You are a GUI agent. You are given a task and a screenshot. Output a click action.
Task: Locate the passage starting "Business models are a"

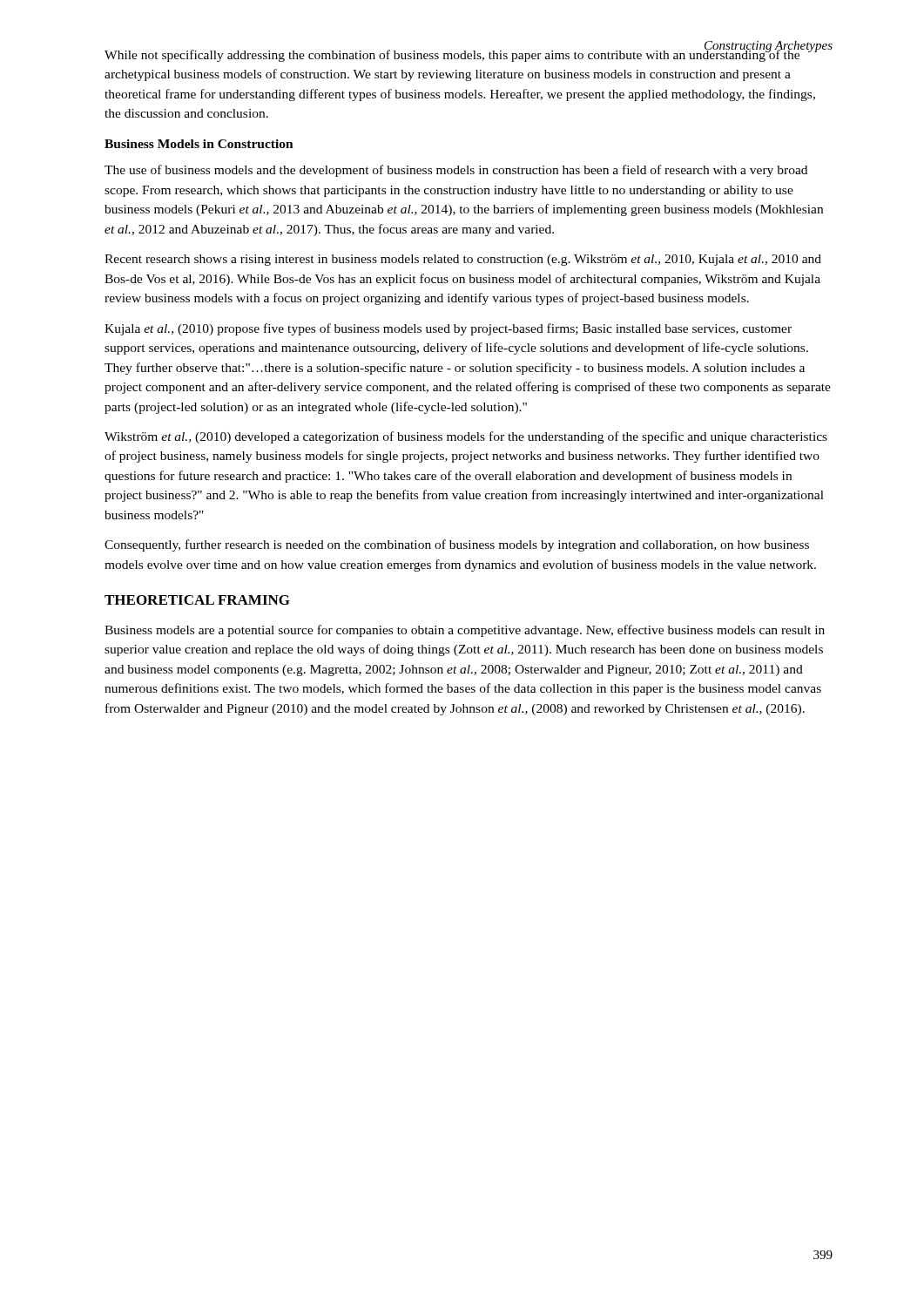click(469, 669)
